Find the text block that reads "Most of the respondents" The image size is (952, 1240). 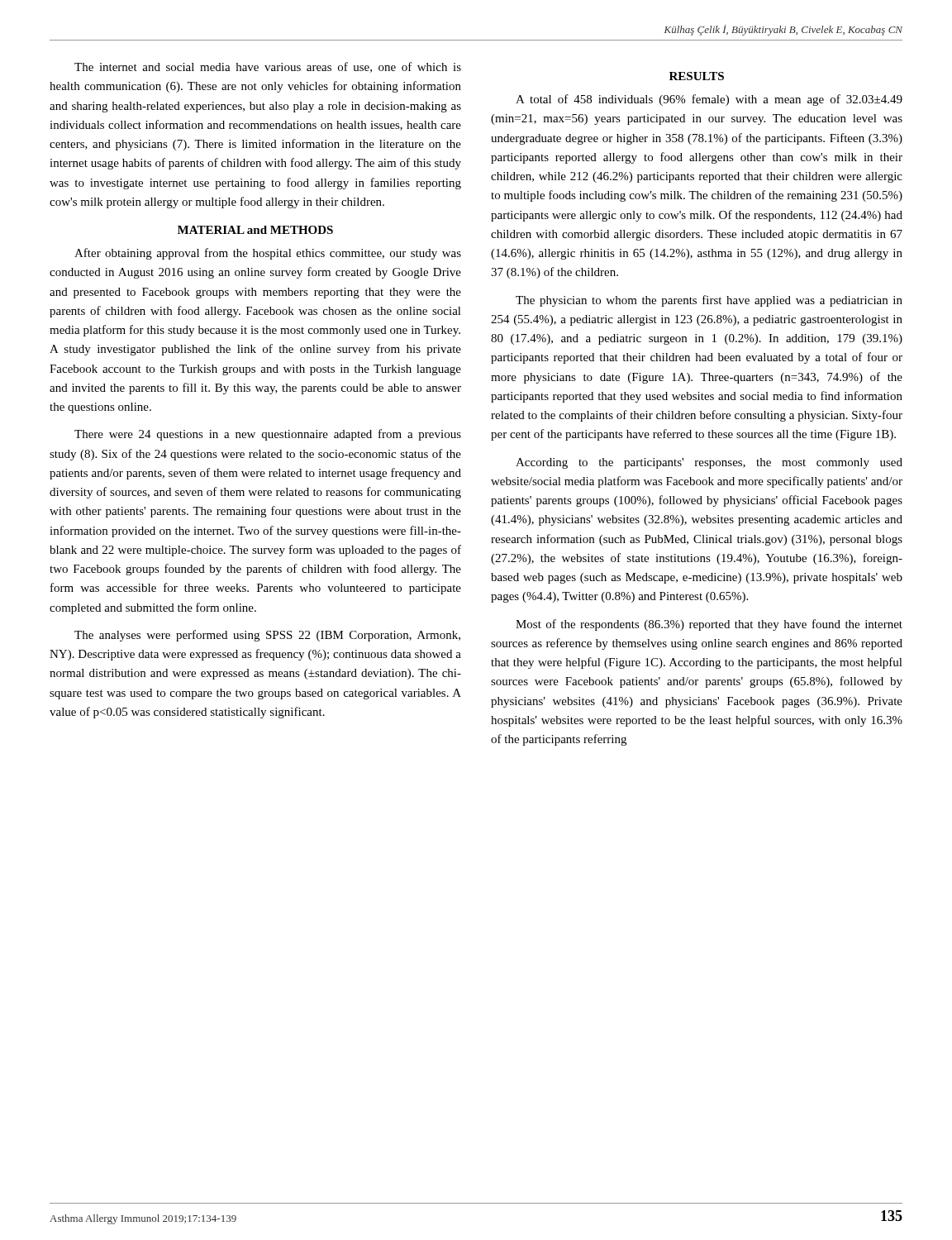point(697,682)
